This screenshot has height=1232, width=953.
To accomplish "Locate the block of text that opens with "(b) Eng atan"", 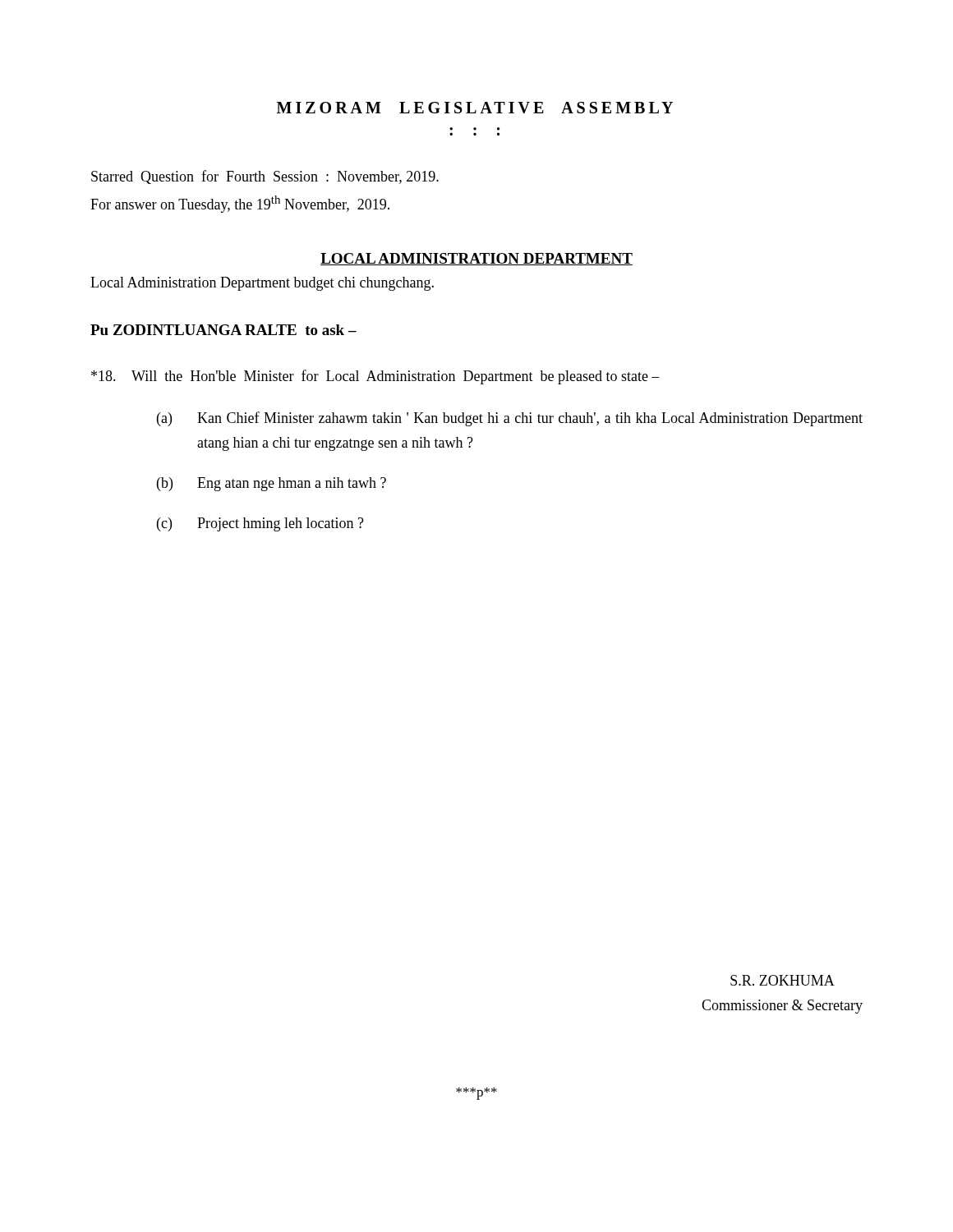I will pyautogui.click(x=272, y=484).
